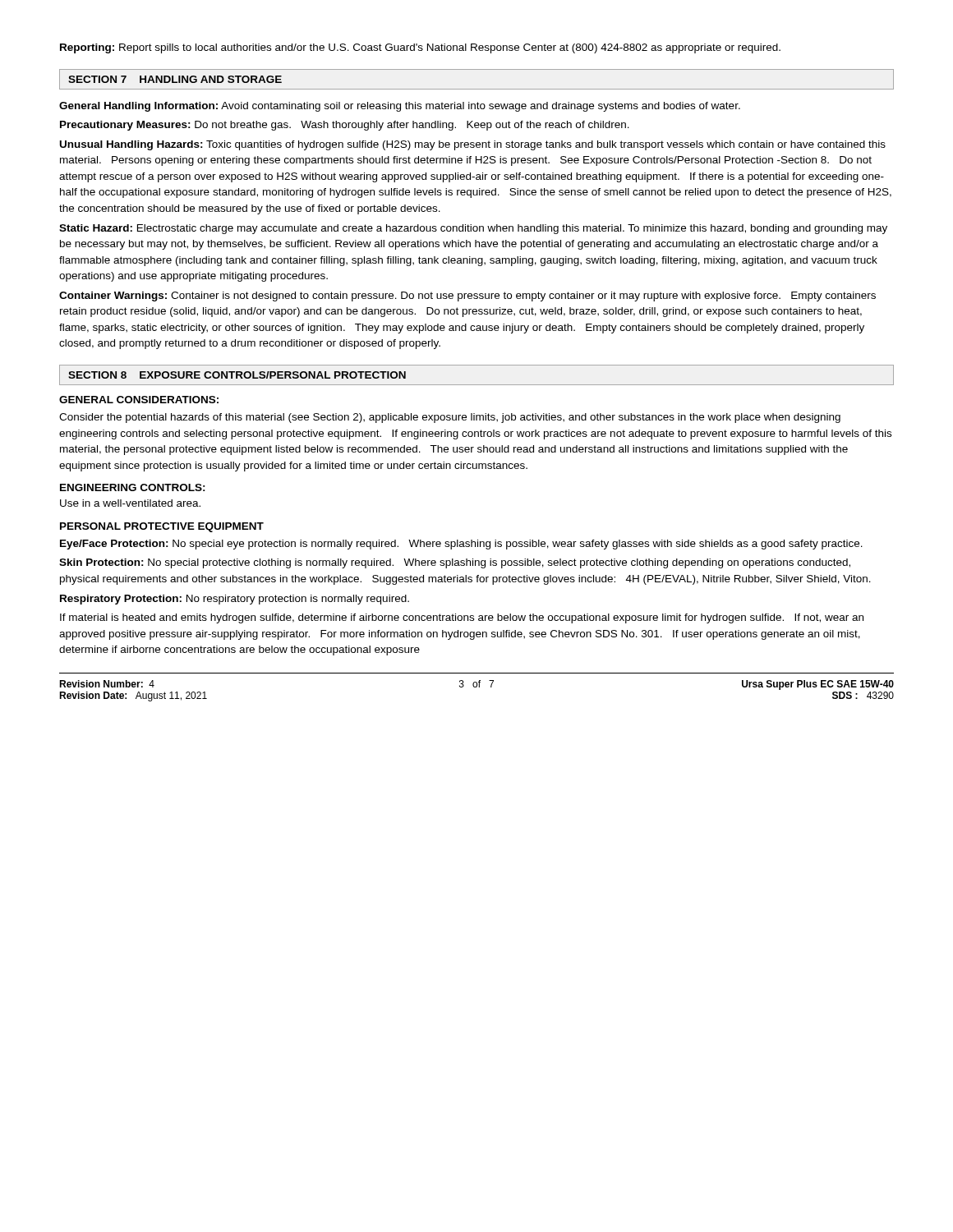Select the section header that says "GENERAL CONSIDERATIONS:"
The height and width of the screenshot is (1232, 953).
tap(139, 400)
